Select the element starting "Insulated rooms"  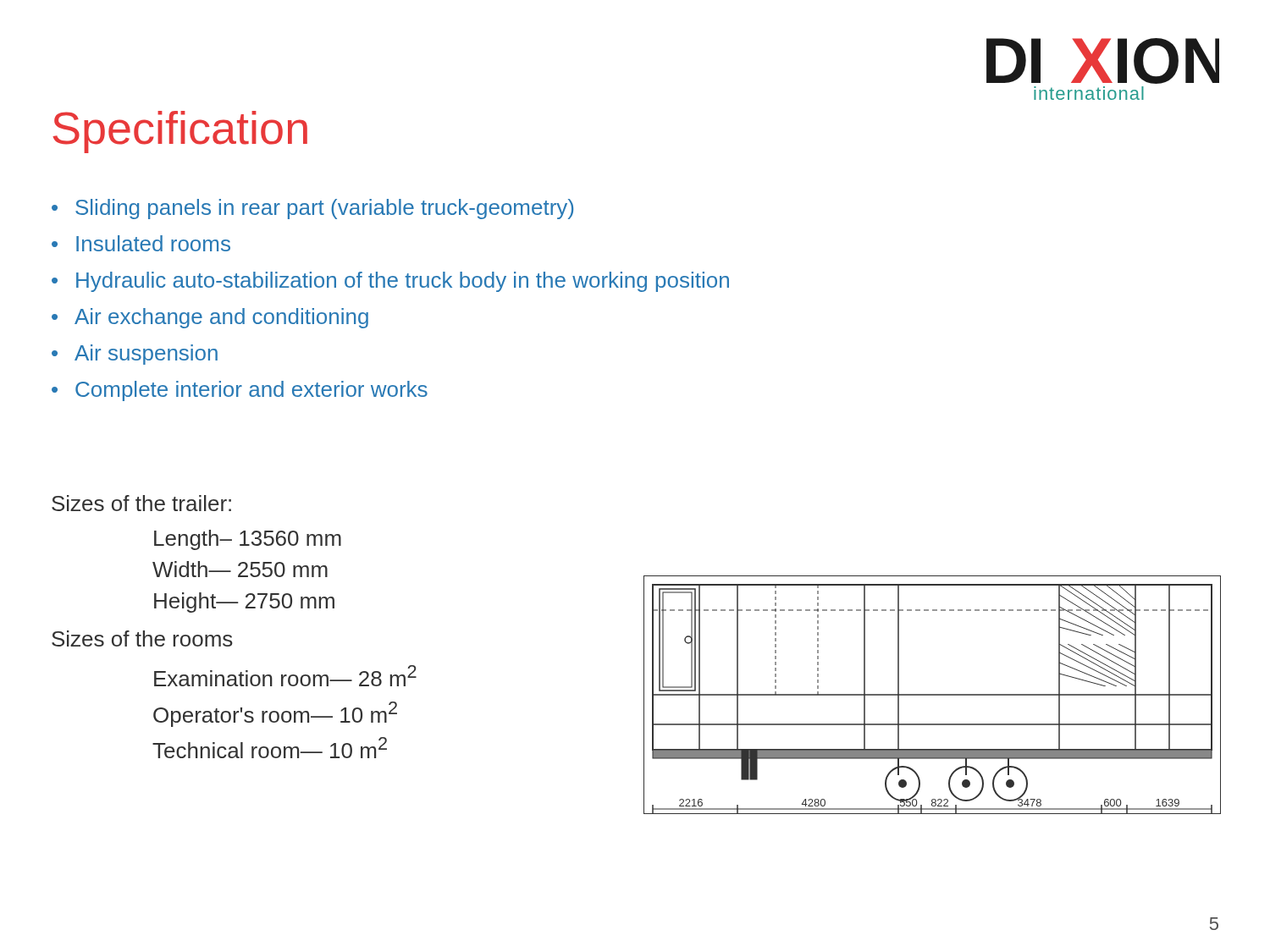point(153,244)
